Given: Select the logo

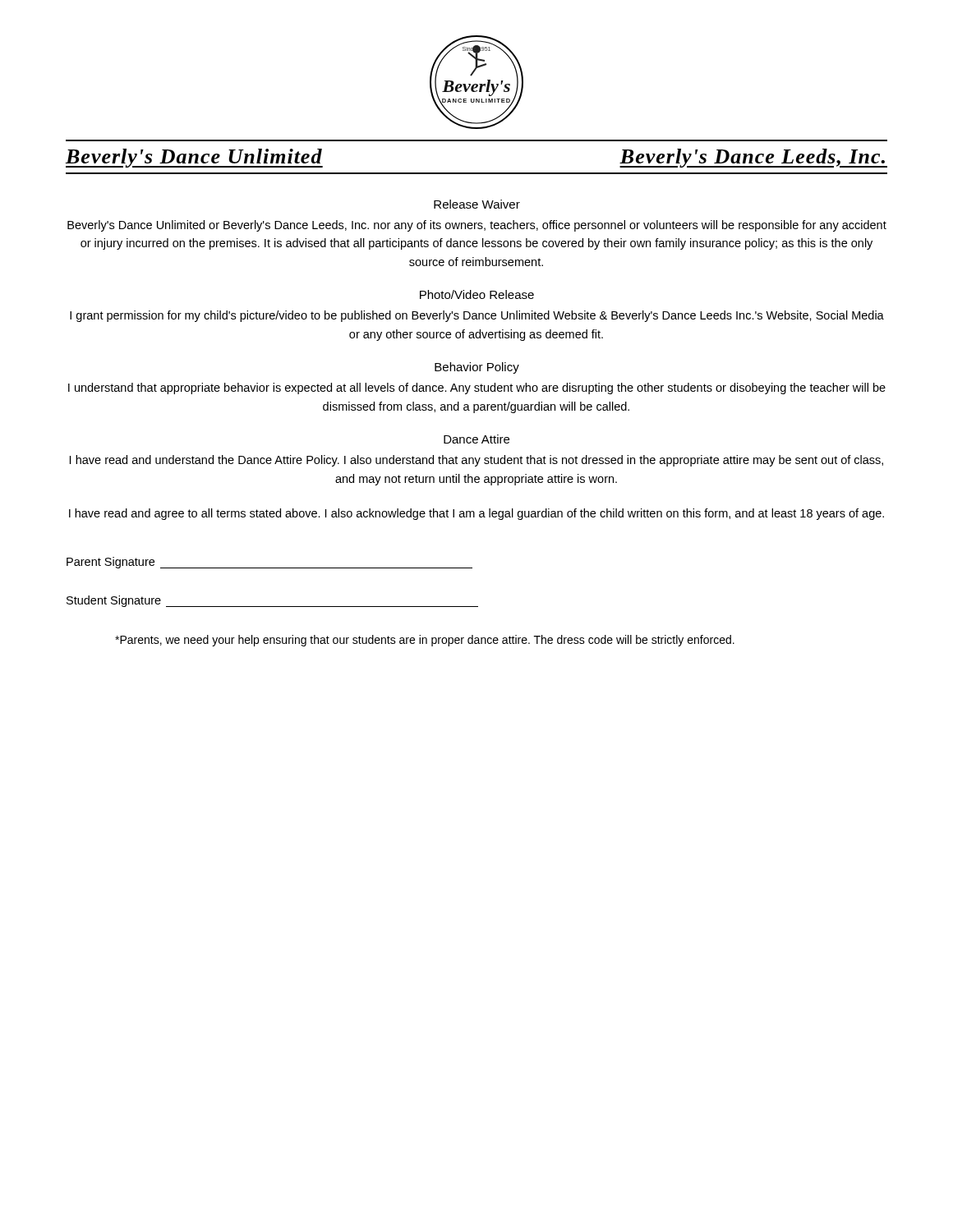Looking at the screenshot, I should tap(476, 84).
